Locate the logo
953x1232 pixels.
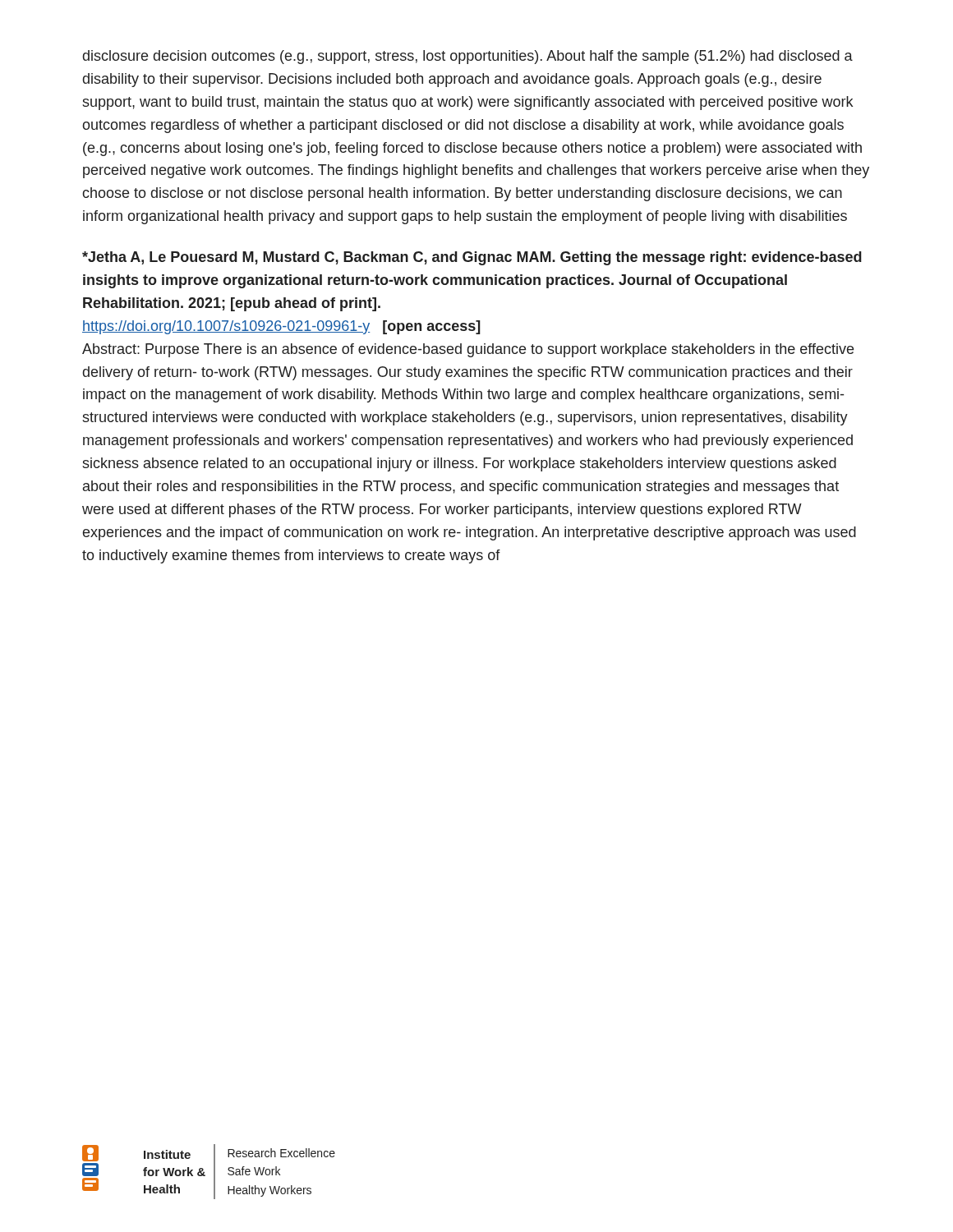tap(111, 1172)
